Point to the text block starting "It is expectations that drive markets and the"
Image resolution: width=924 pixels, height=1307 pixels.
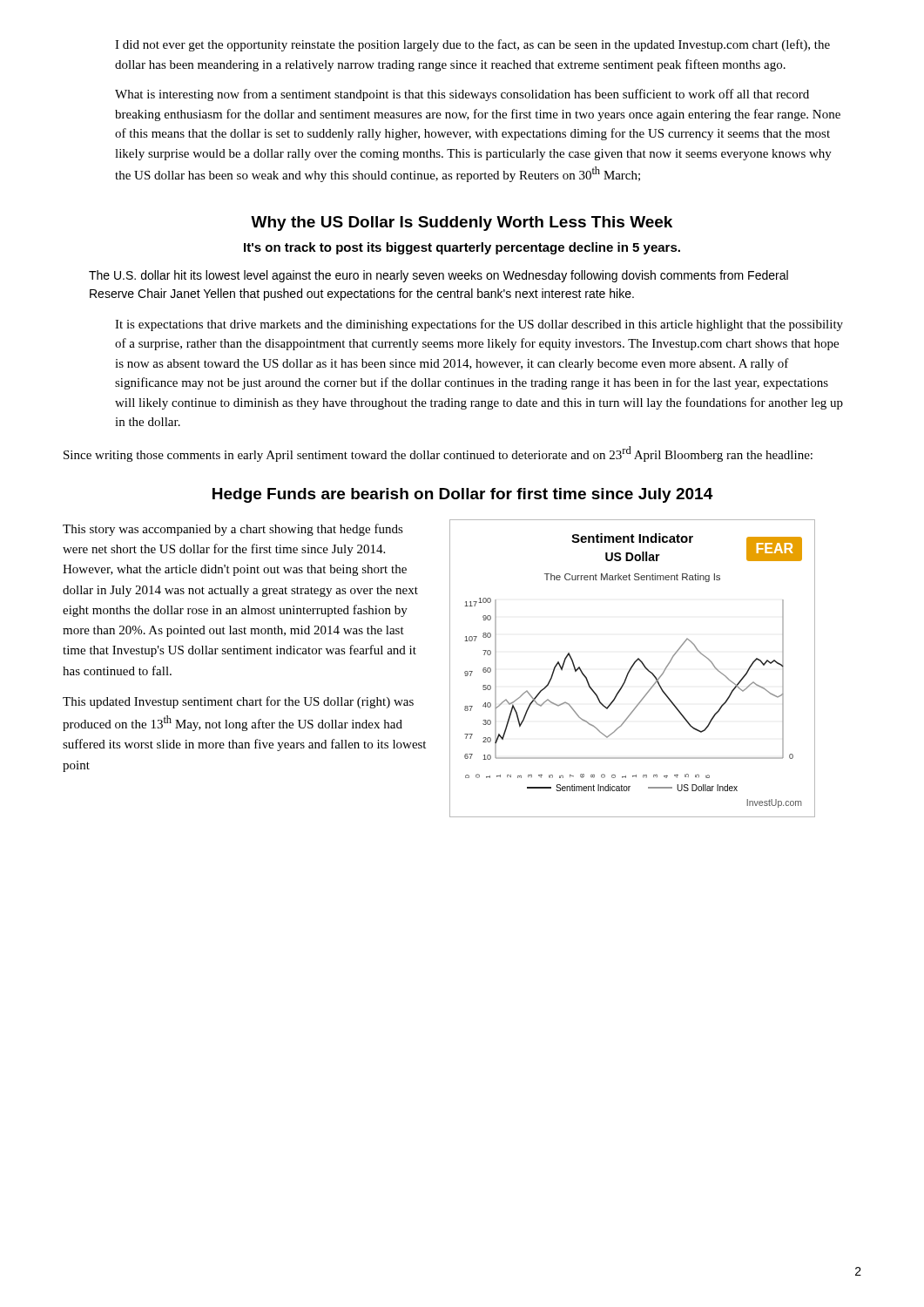479,373
